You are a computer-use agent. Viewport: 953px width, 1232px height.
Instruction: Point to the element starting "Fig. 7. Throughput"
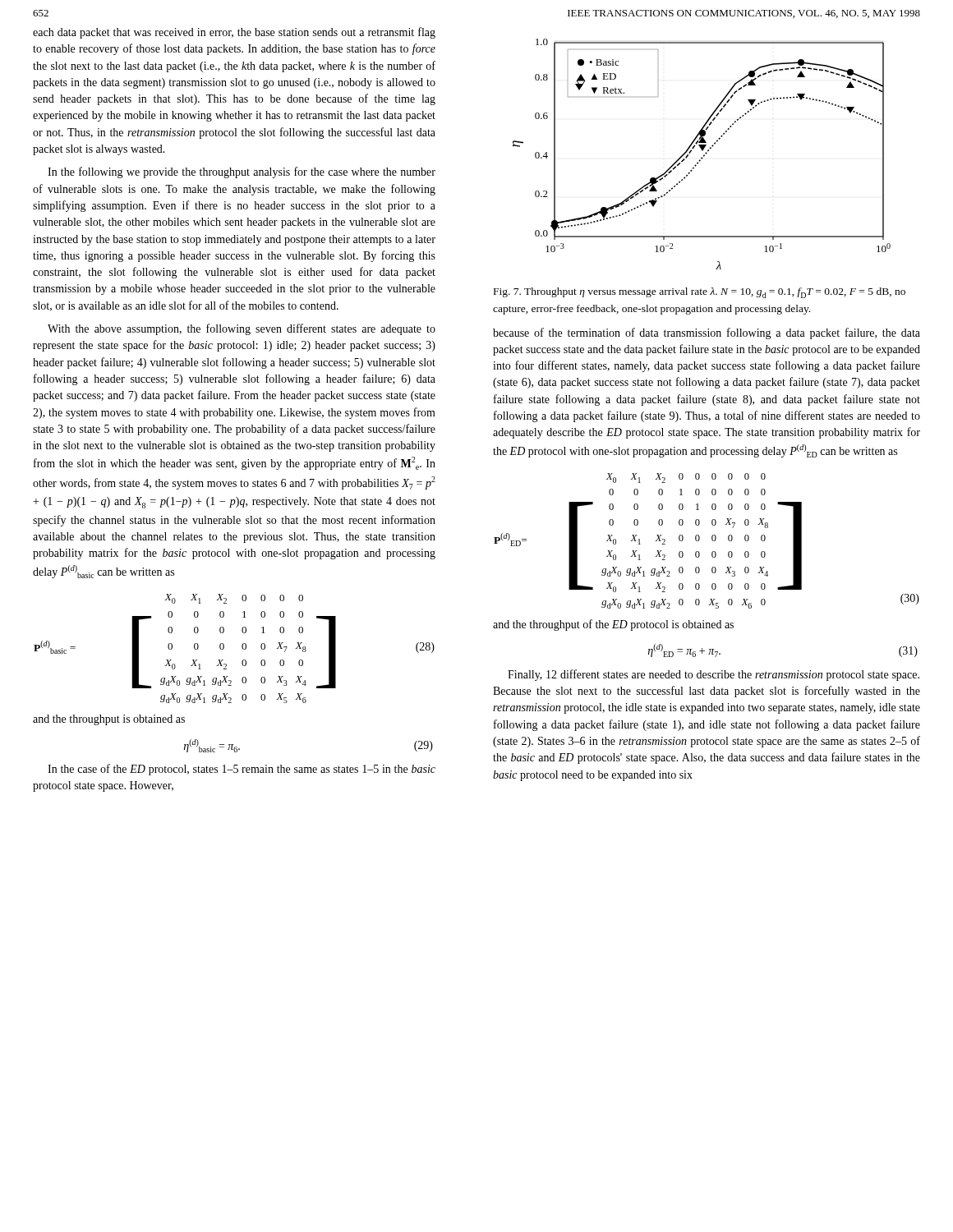[x=699, y=300]
